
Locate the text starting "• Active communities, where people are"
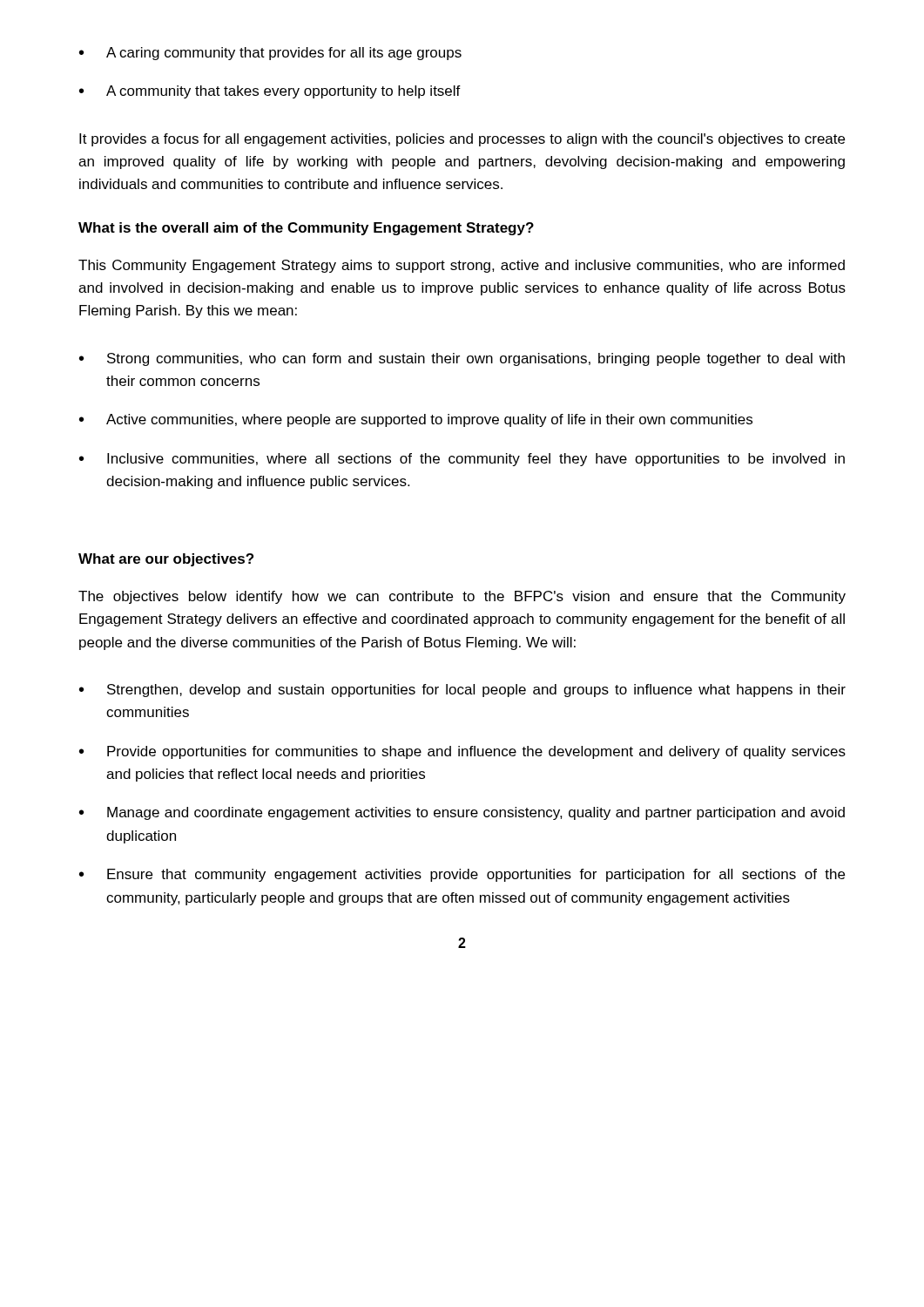point(462,420)
